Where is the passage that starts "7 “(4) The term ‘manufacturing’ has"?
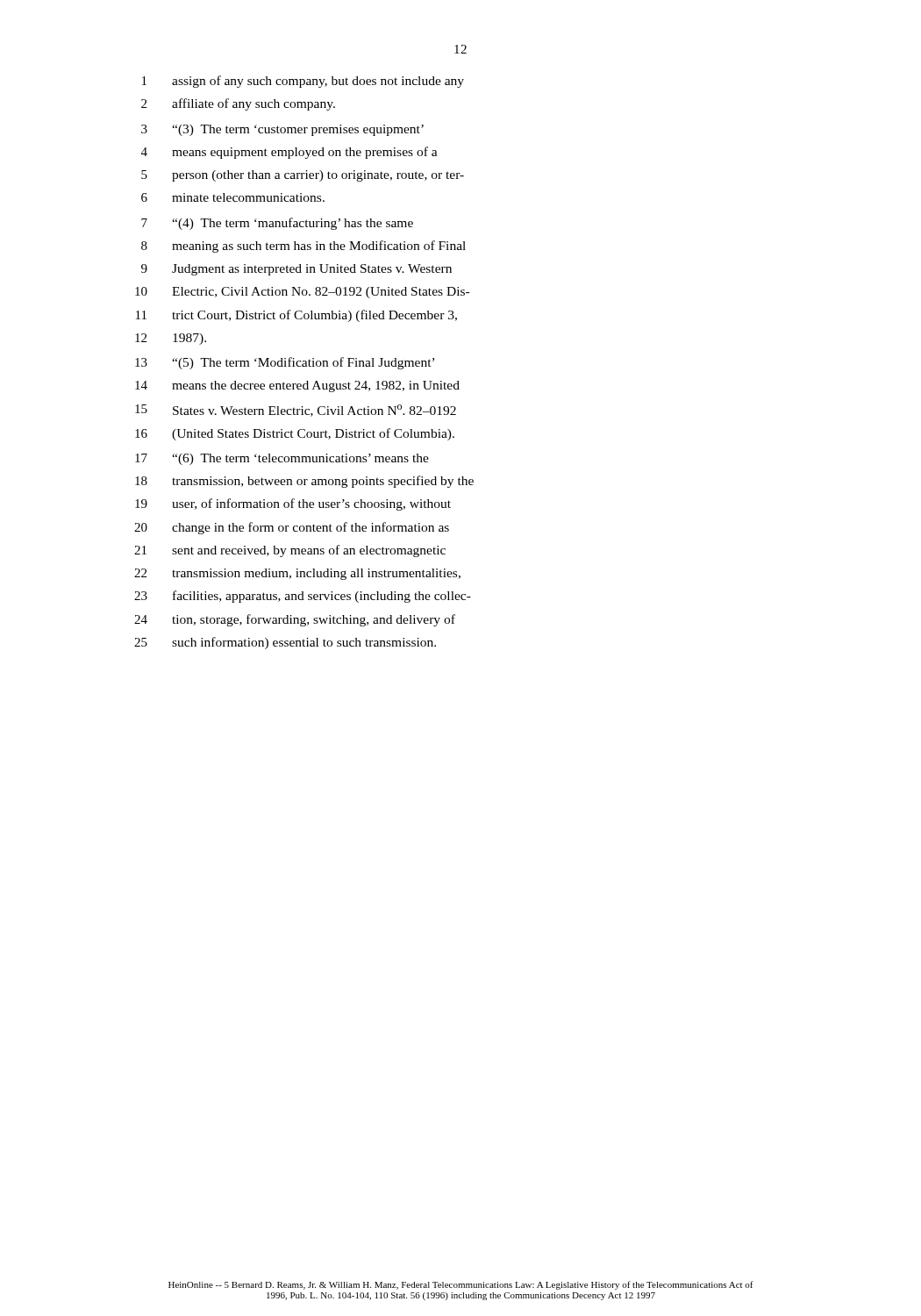921x1316 pixels. pyautogui.click(x=277, y=224)
